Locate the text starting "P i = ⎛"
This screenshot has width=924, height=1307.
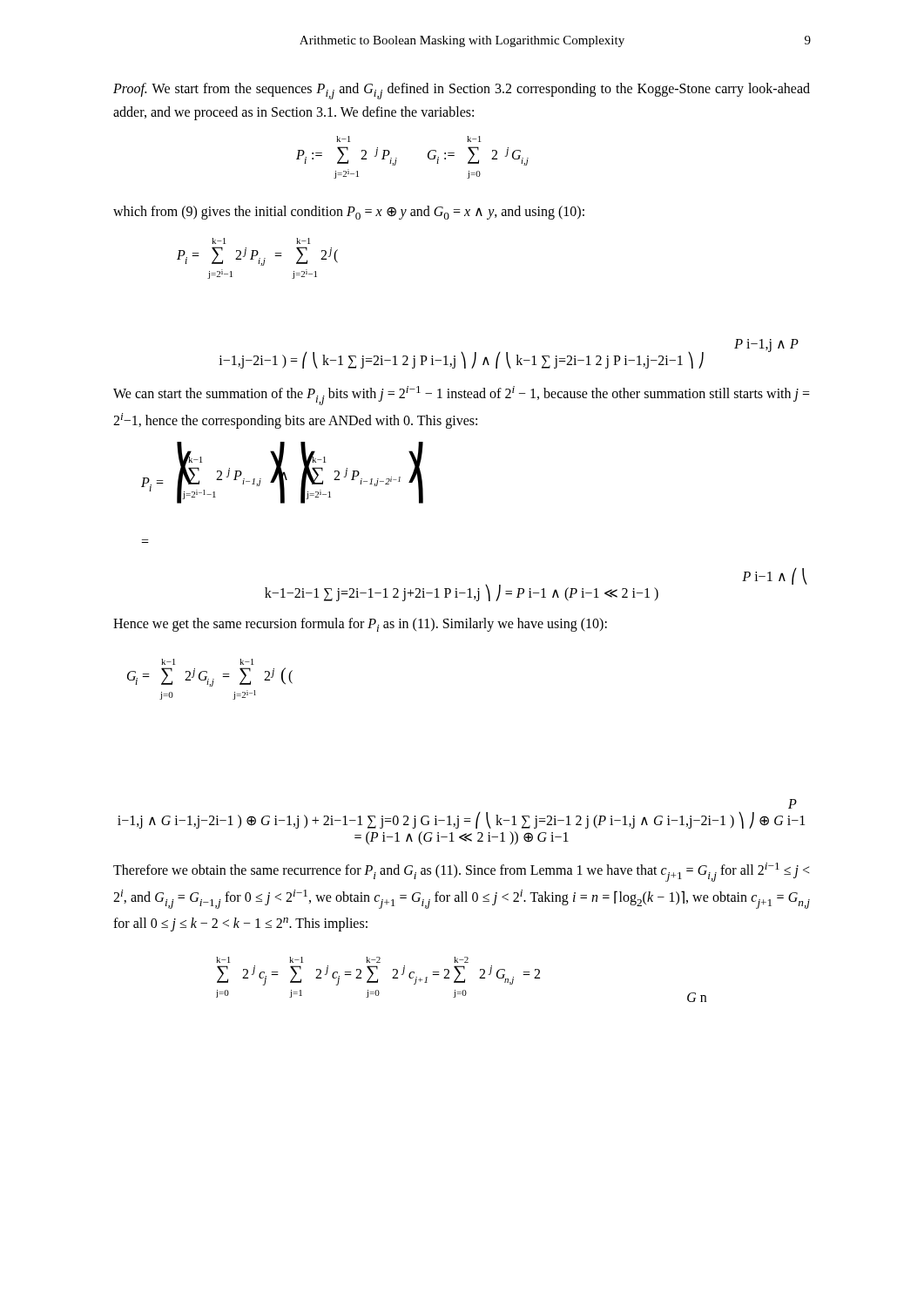click(x=282, y=473)
